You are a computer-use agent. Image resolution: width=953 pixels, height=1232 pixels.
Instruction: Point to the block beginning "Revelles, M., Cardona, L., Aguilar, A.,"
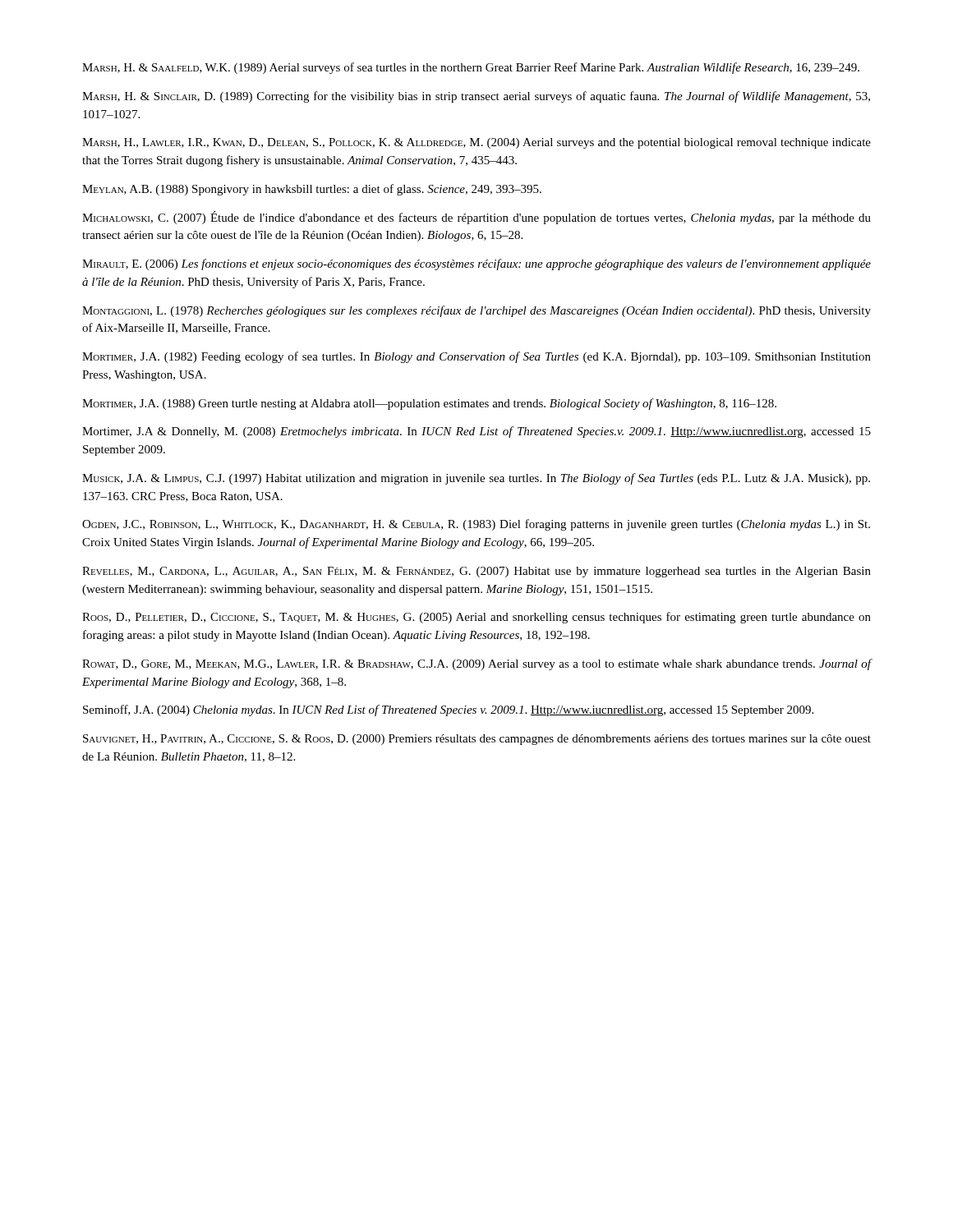coord(476,580)
